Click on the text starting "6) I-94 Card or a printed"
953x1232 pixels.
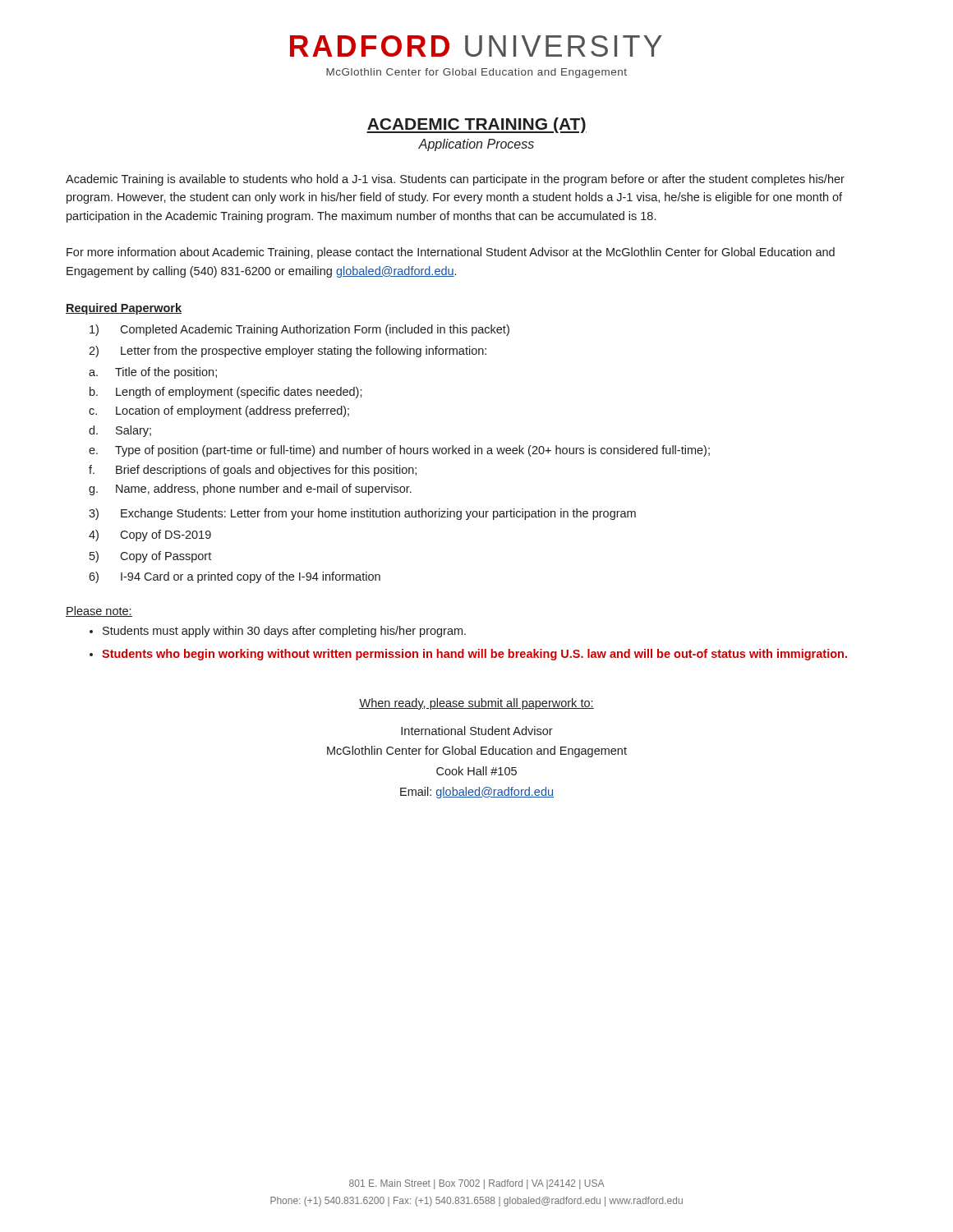coord(235,577)
